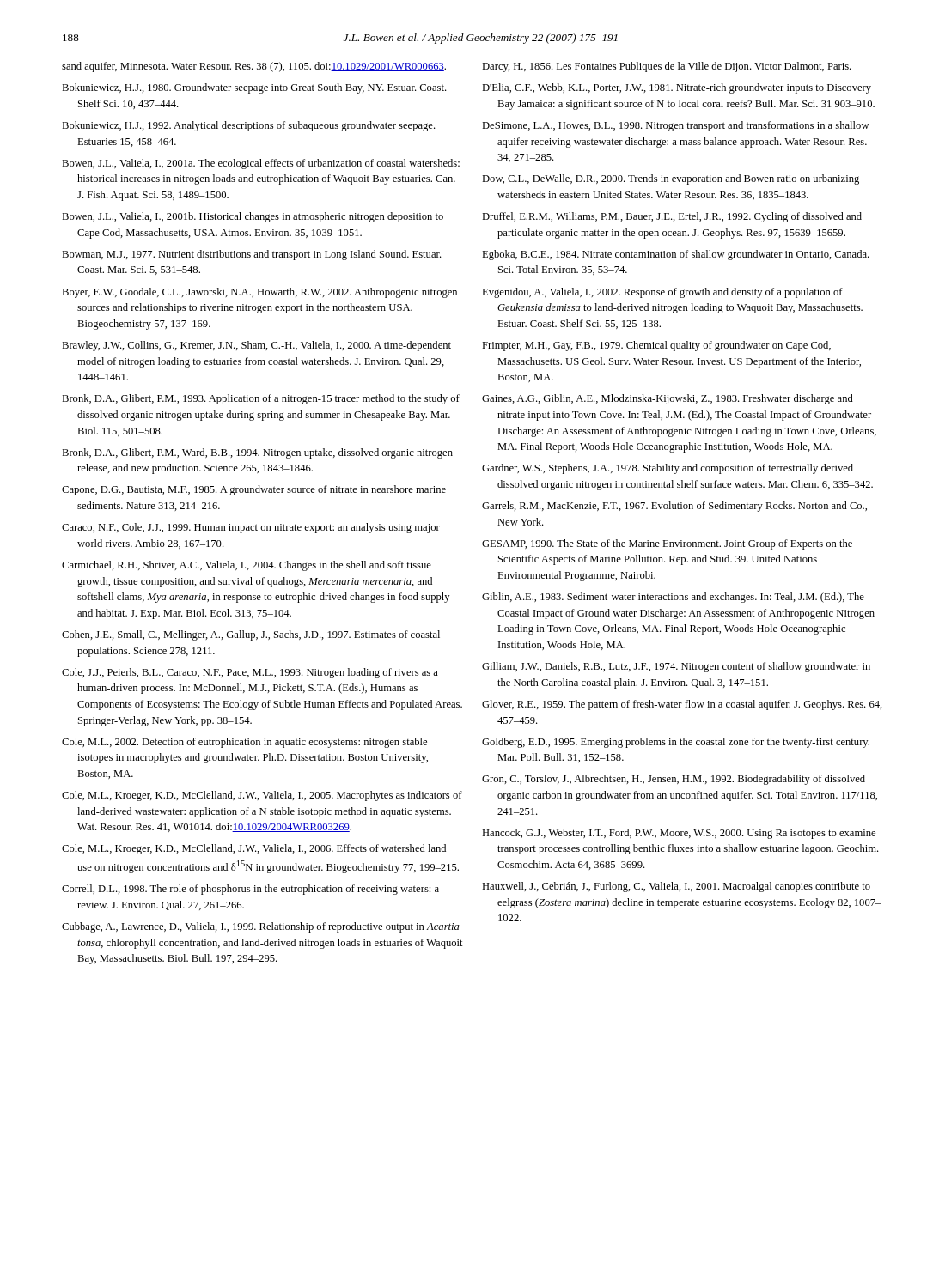Point to the element starting "Gaines, A.G., Giblin, A.E., Mlodzinska-Kijowski,"
Screen dimensions: 1288x945
click(x=679, y=423)
